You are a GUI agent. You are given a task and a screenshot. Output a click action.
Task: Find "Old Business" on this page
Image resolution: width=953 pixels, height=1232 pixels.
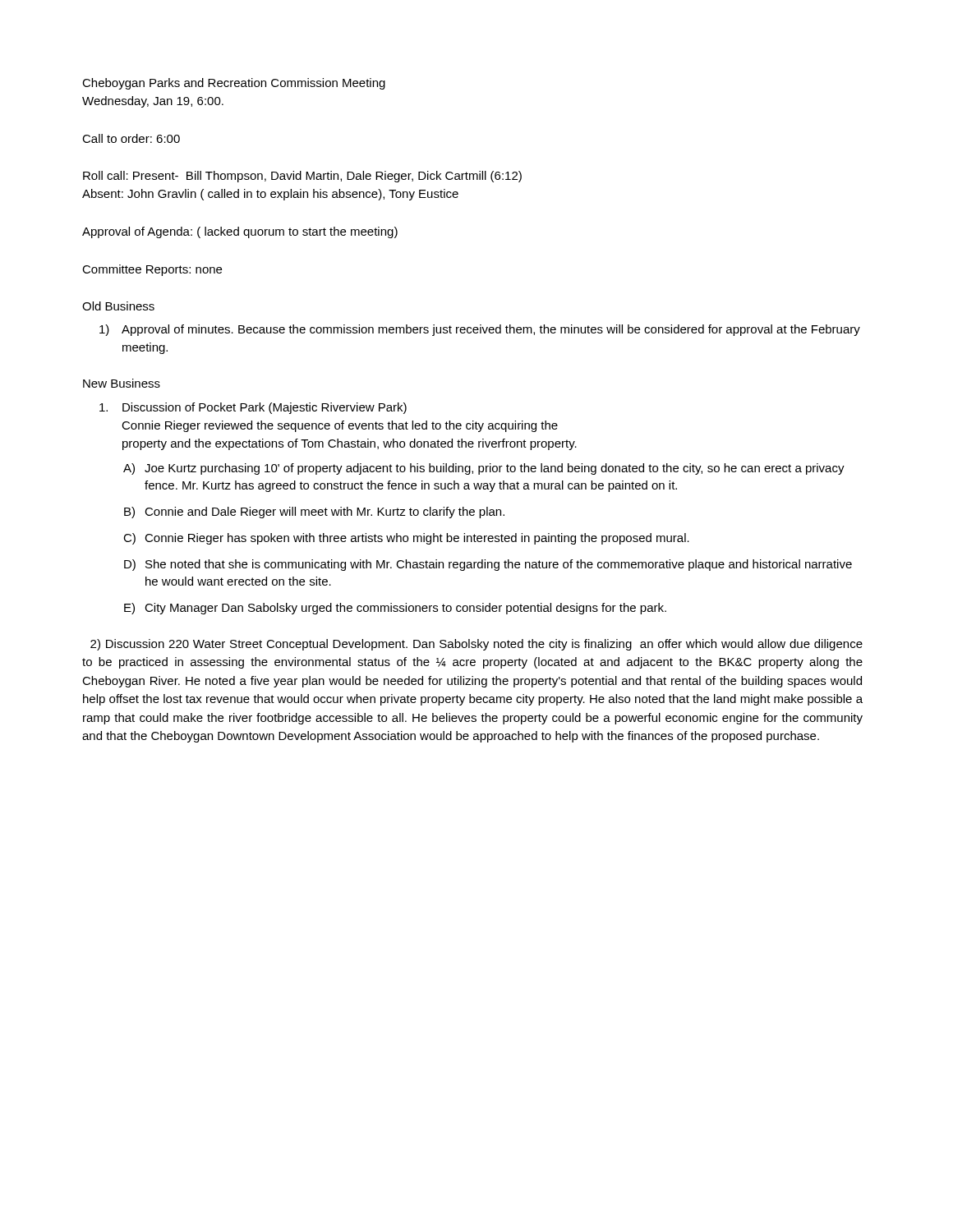click(x=118, y=306)
